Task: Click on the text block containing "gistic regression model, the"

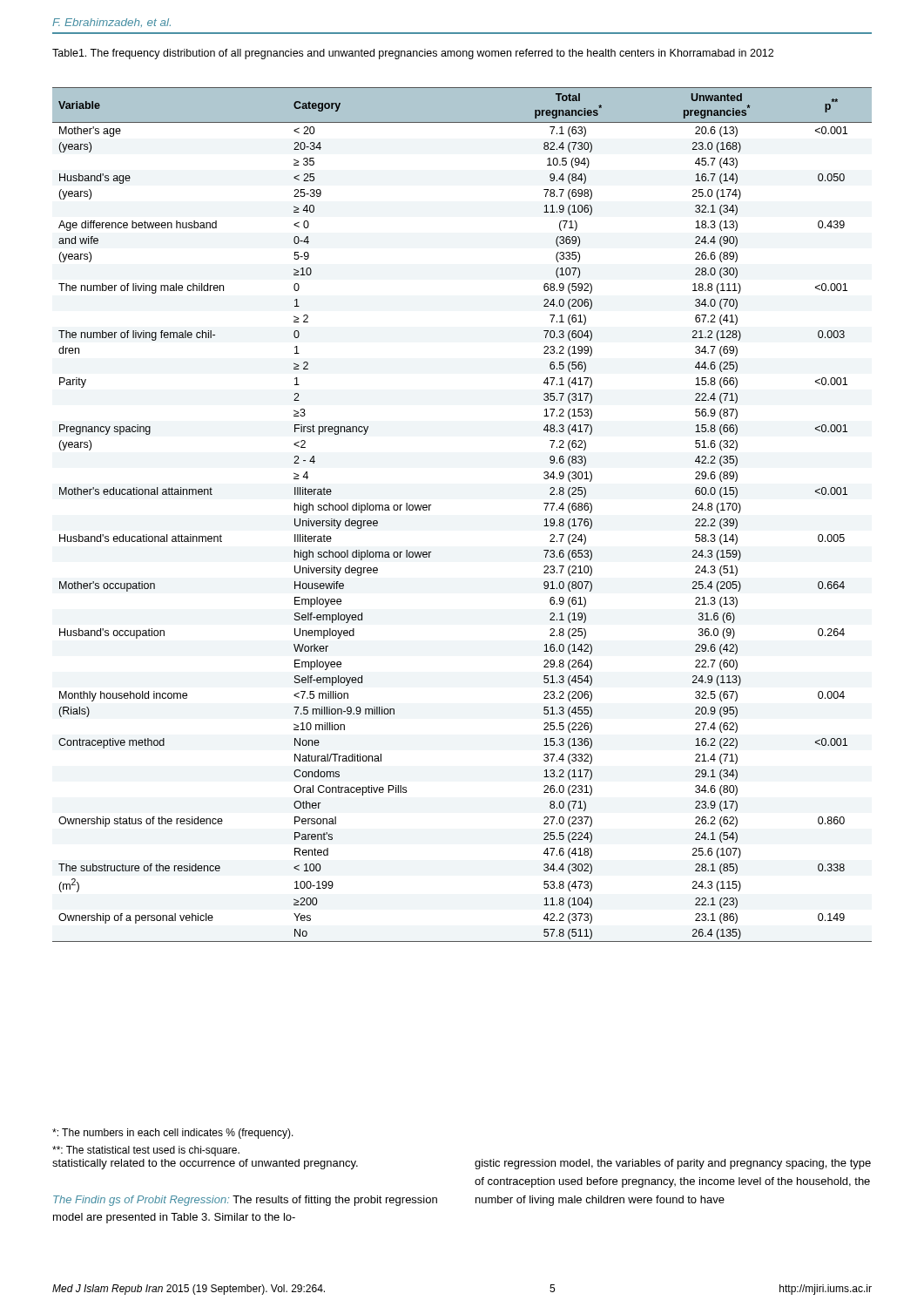Action: [673, 1181]
